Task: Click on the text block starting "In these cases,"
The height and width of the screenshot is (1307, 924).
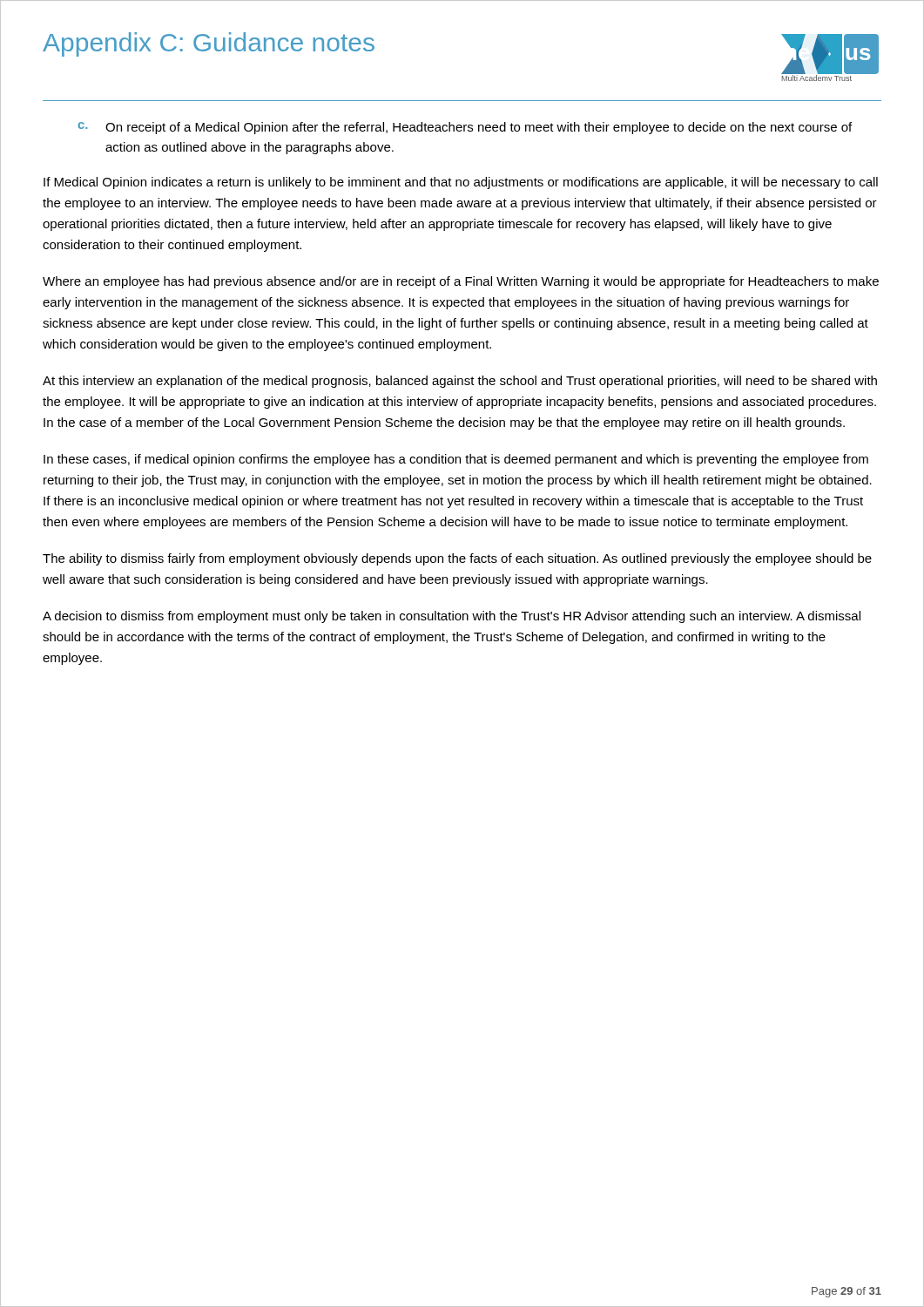Action: (x=458, y=490)
